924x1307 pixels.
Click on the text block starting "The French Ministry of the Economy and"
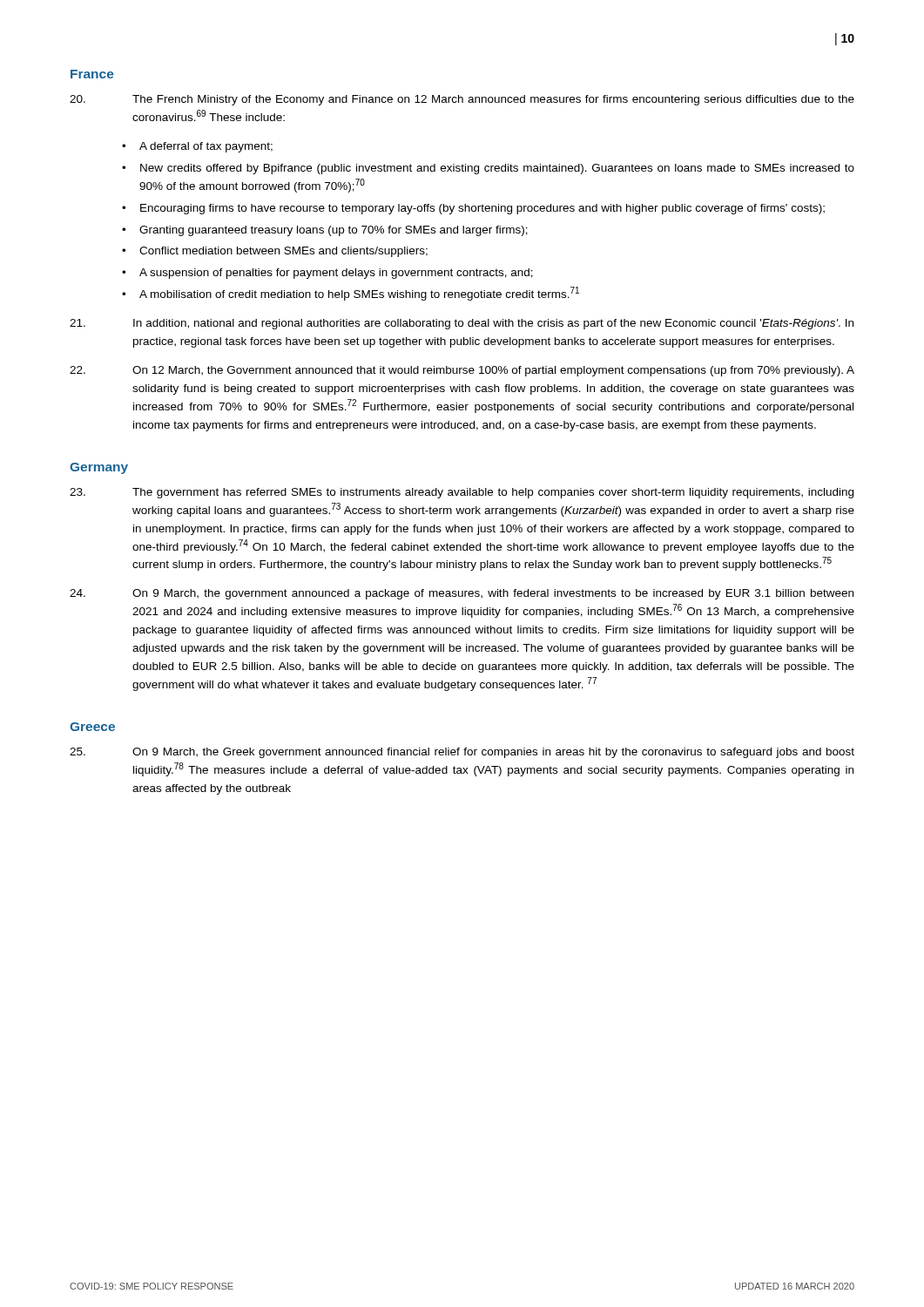pos(462,109)
